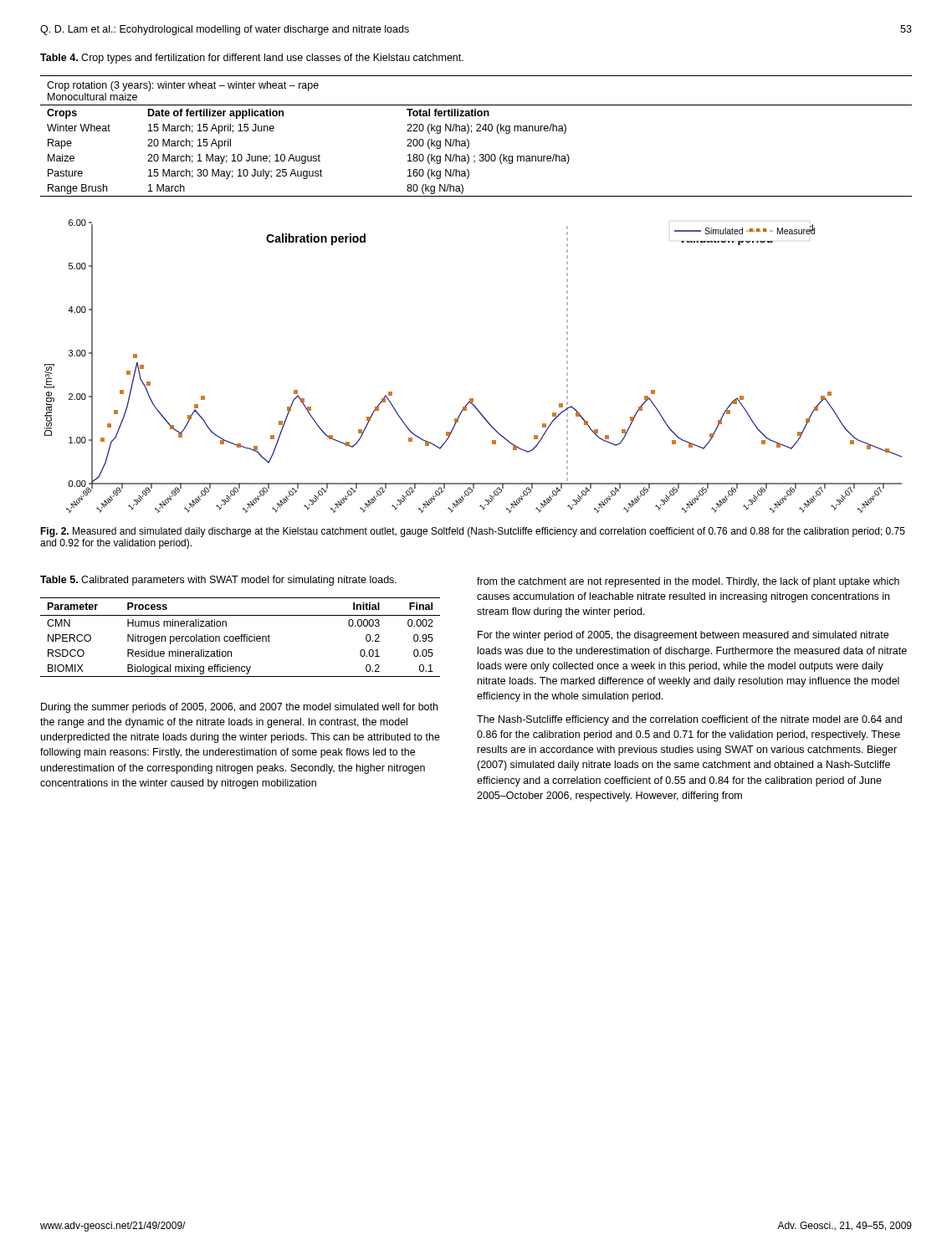
Task: Find the block on this page that starts "from the catchment are not"
Action: 694,688
